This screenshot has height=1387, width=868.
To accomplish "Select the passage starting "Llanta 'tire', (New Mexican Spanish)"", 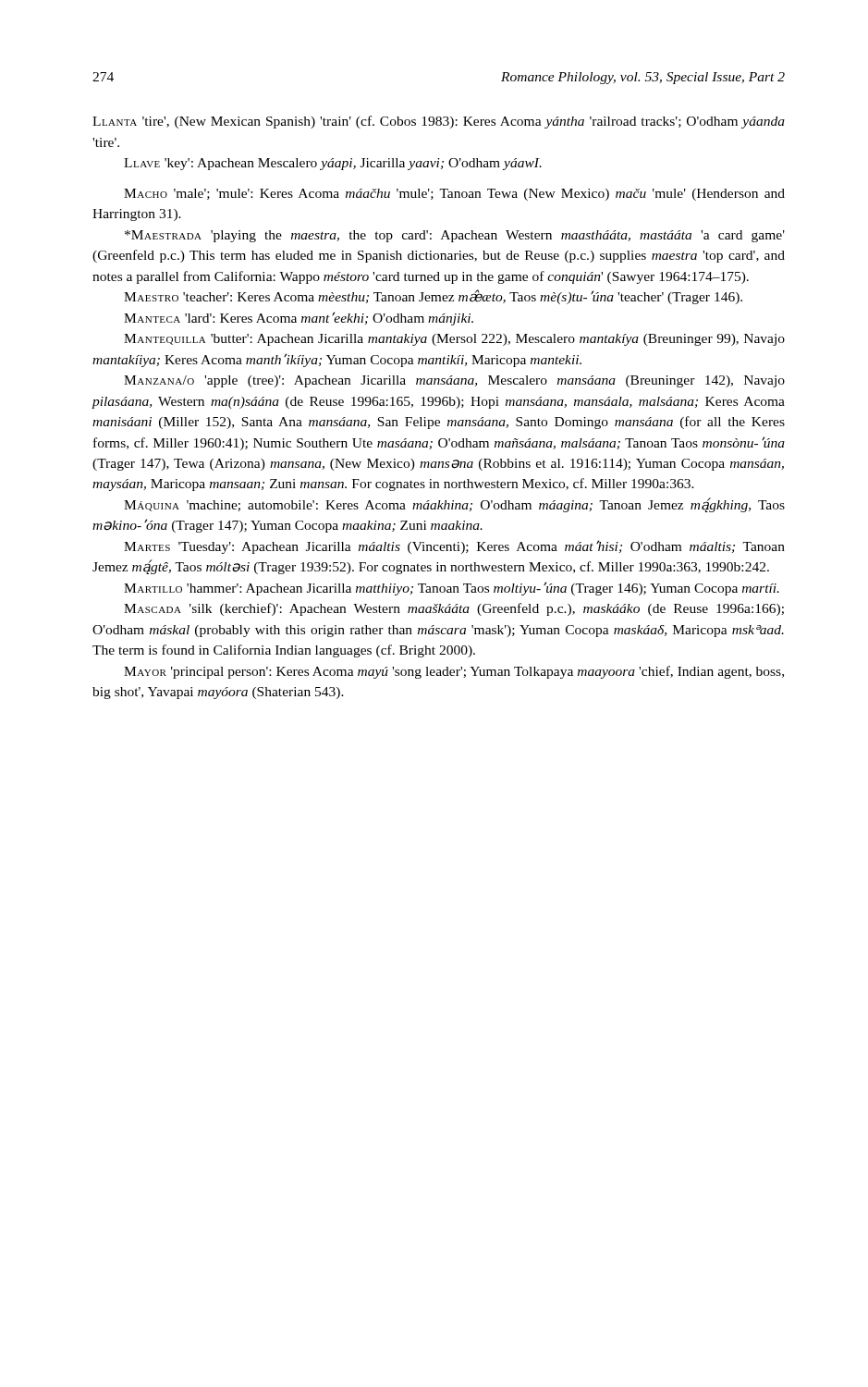I will (439, 122).
